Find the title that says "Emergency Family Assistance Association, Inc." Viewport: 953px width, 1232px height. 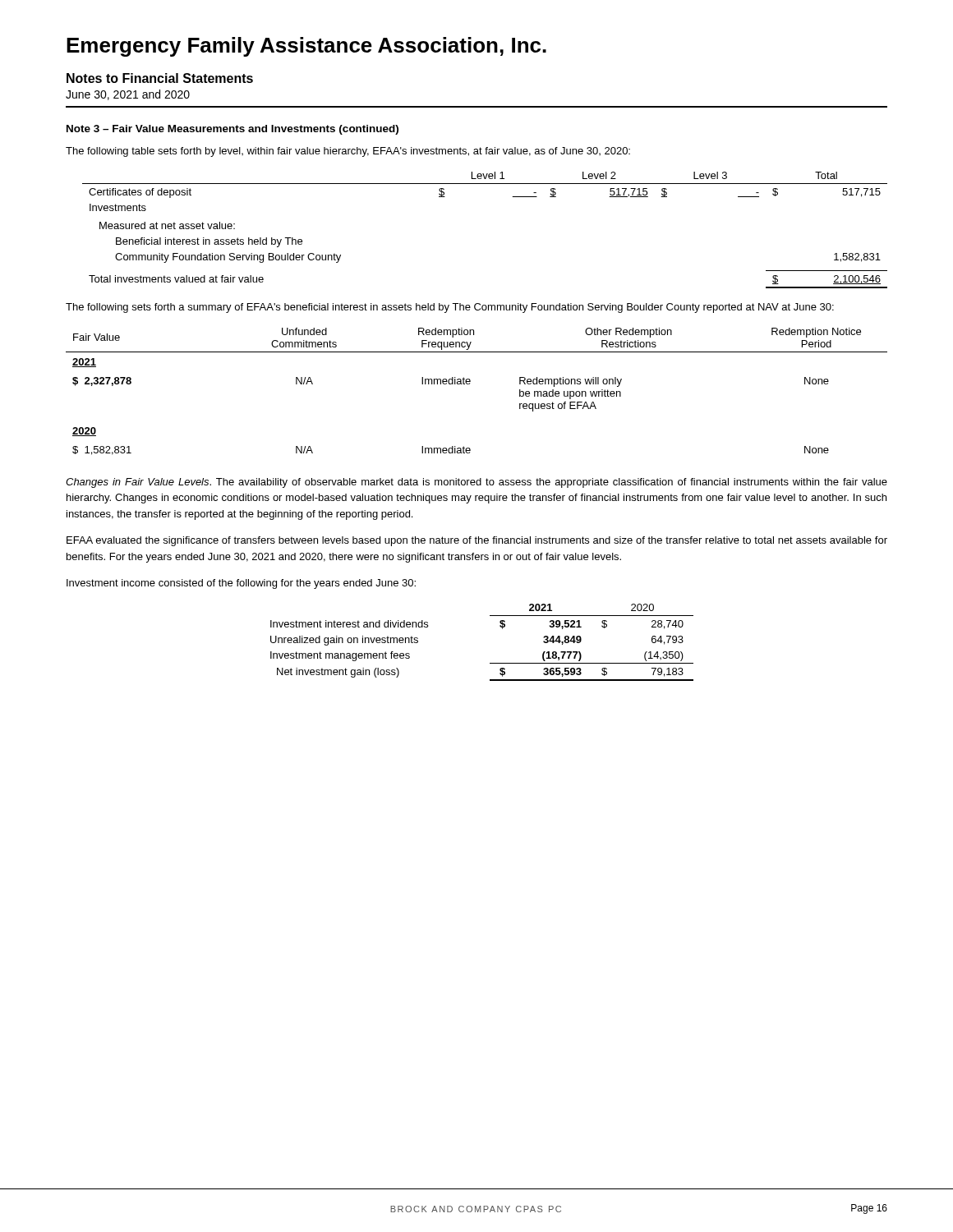click(307, 46)
